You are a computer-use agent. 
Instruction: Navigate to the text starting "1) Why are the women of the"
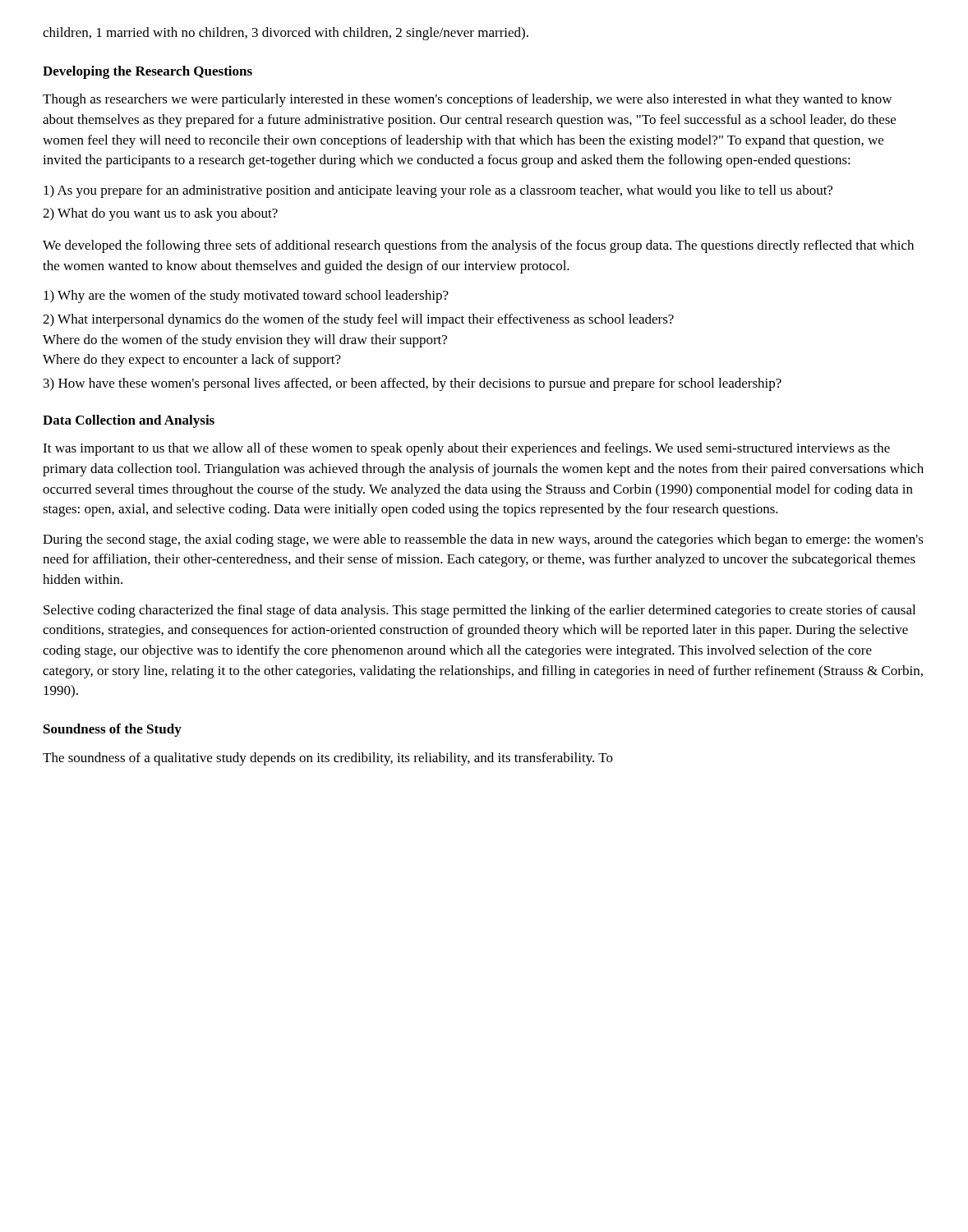coord(246,296)
